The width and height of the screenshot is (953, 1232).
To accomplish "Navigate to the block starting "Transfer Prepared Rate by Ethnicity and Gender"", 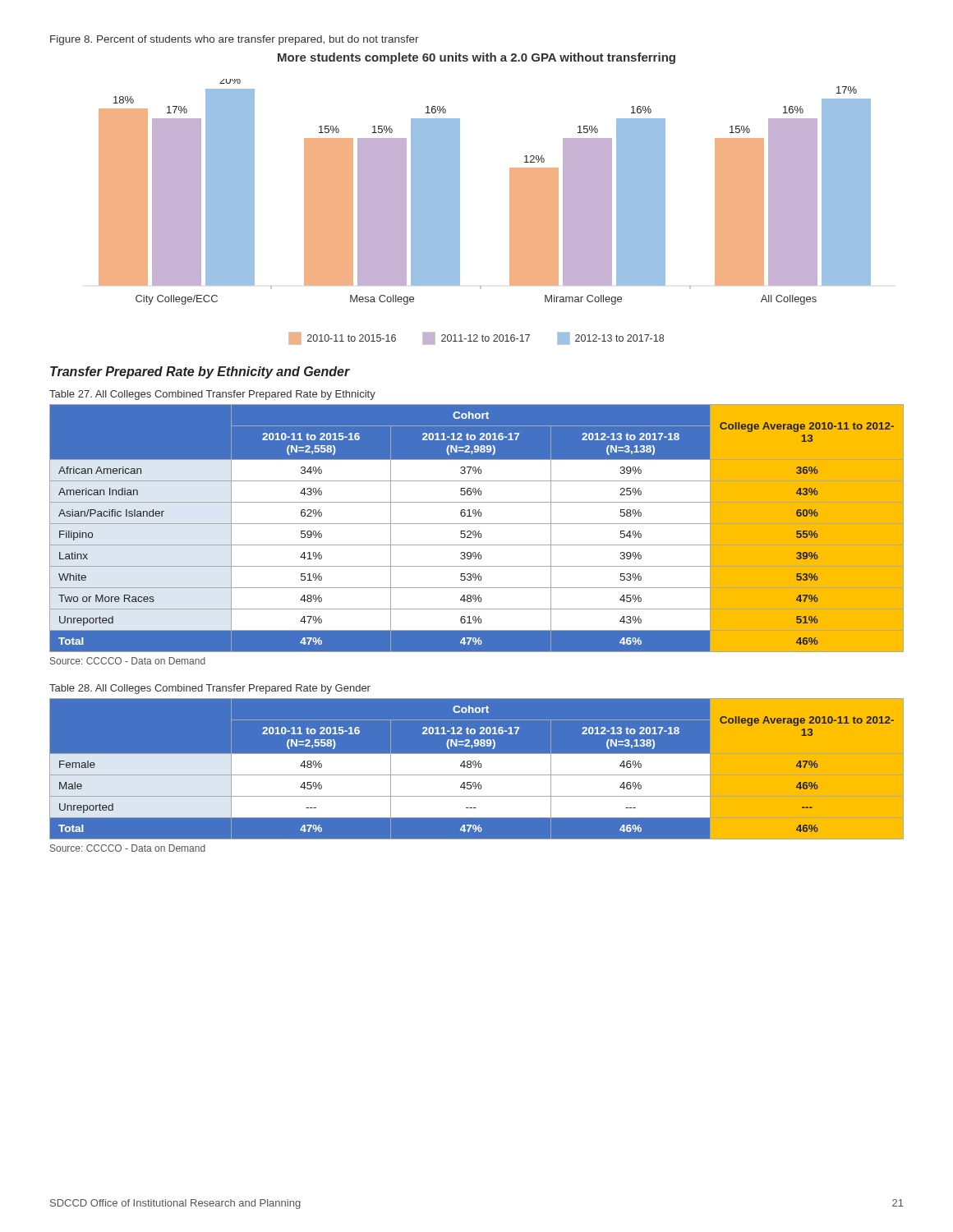I will pyautogui.click(x=199, y=372).
